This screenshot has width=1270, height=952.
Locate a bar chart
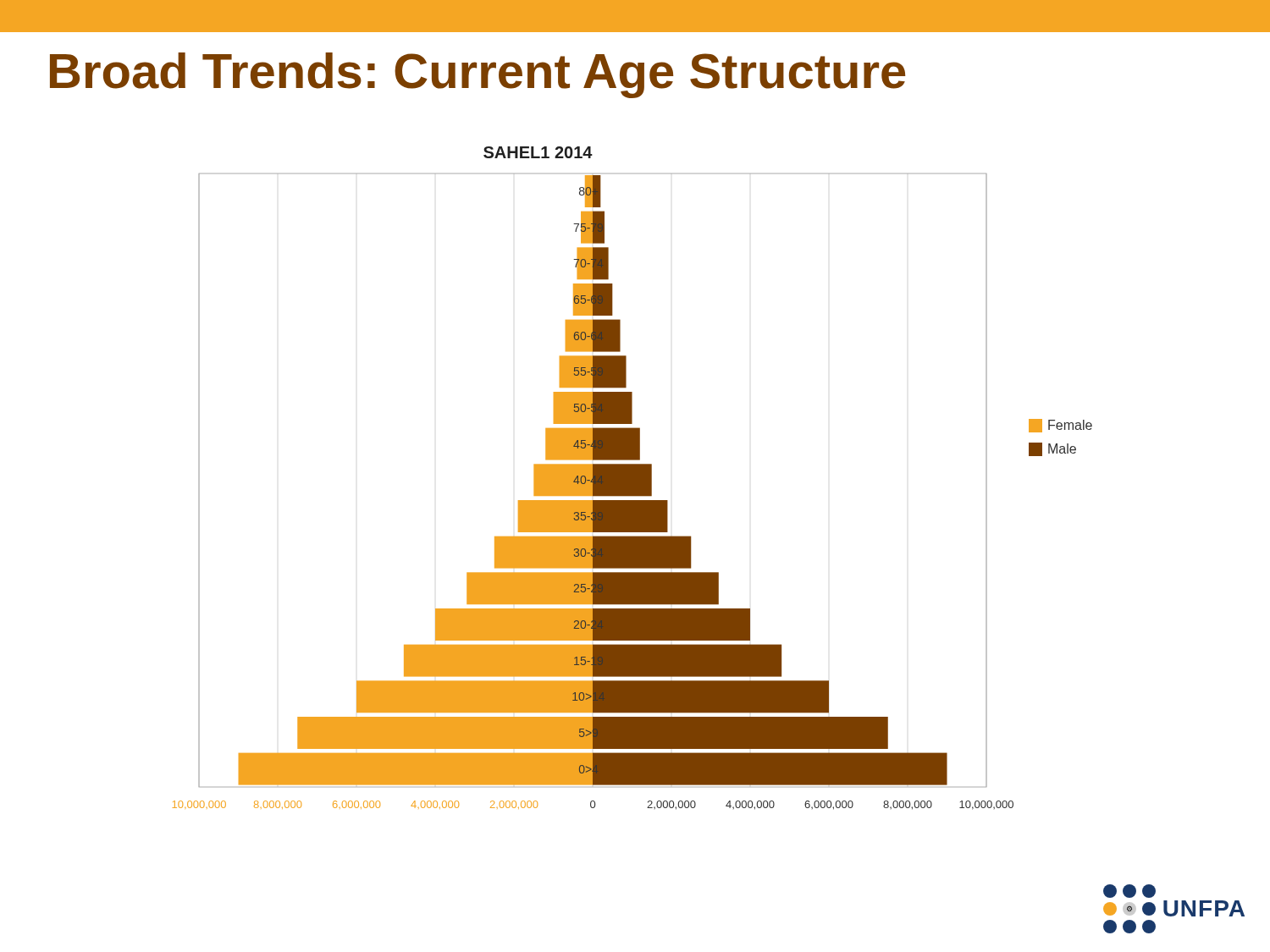coord(631,499)
